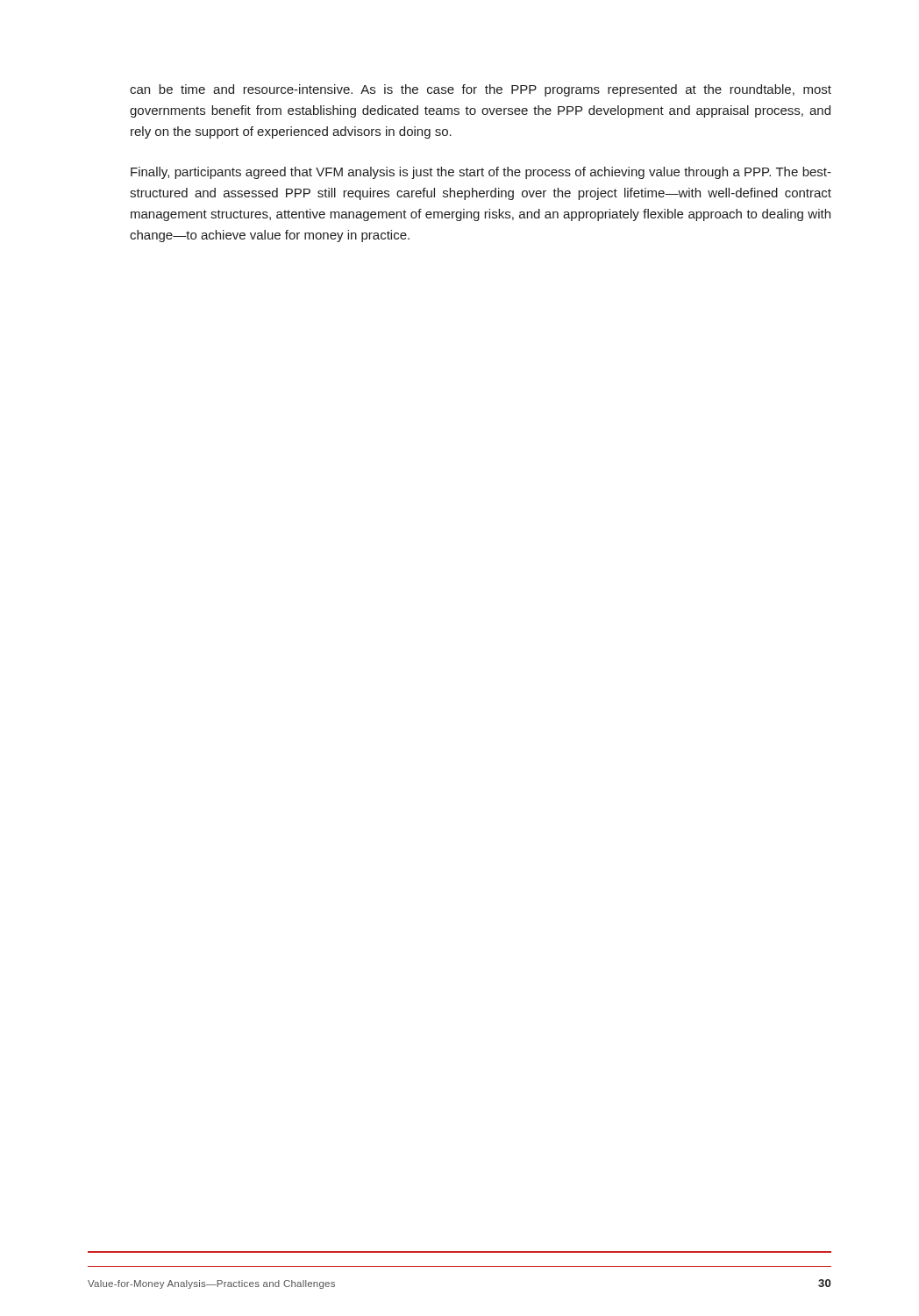Select the element starting "can be time and resource-intensive."
Image resolution: width=919 pixels, height=1316 pixels.
(x=481, y=110)
